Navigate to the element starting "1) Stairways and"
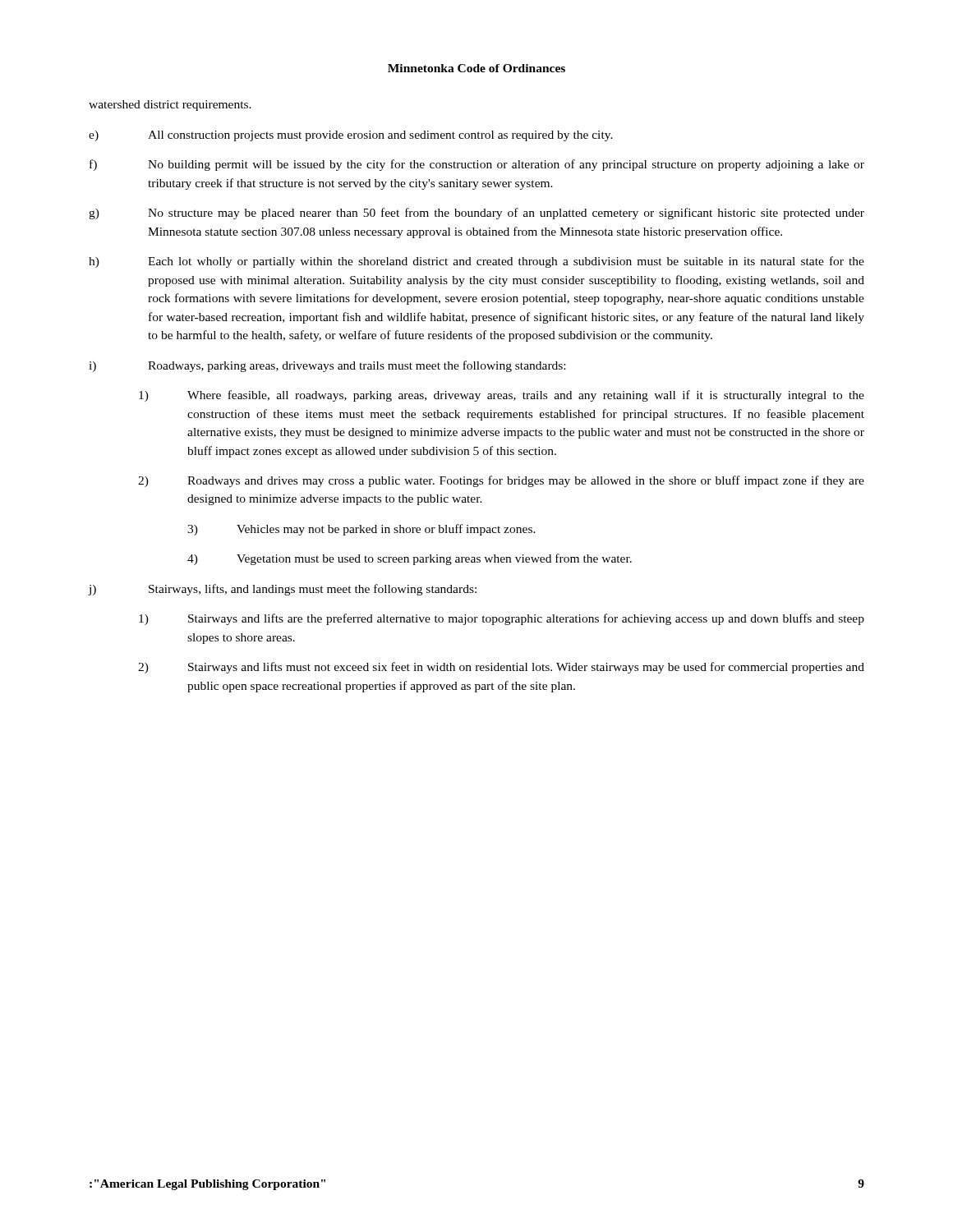The image size is (953, 1232). [x=501, y=628]
